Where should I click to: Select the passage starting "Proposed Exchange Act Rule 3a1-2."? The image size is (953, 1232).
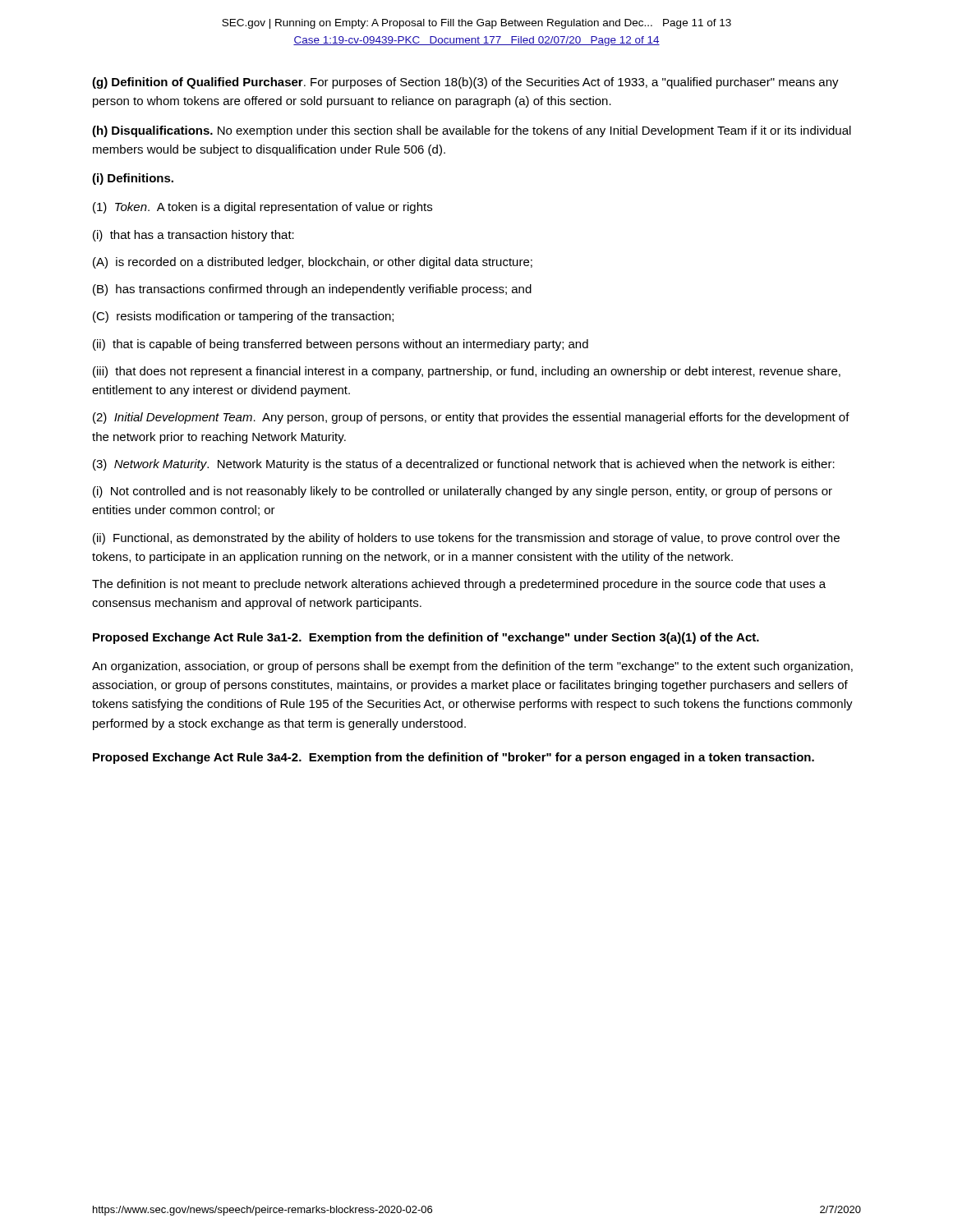(426, 637)
